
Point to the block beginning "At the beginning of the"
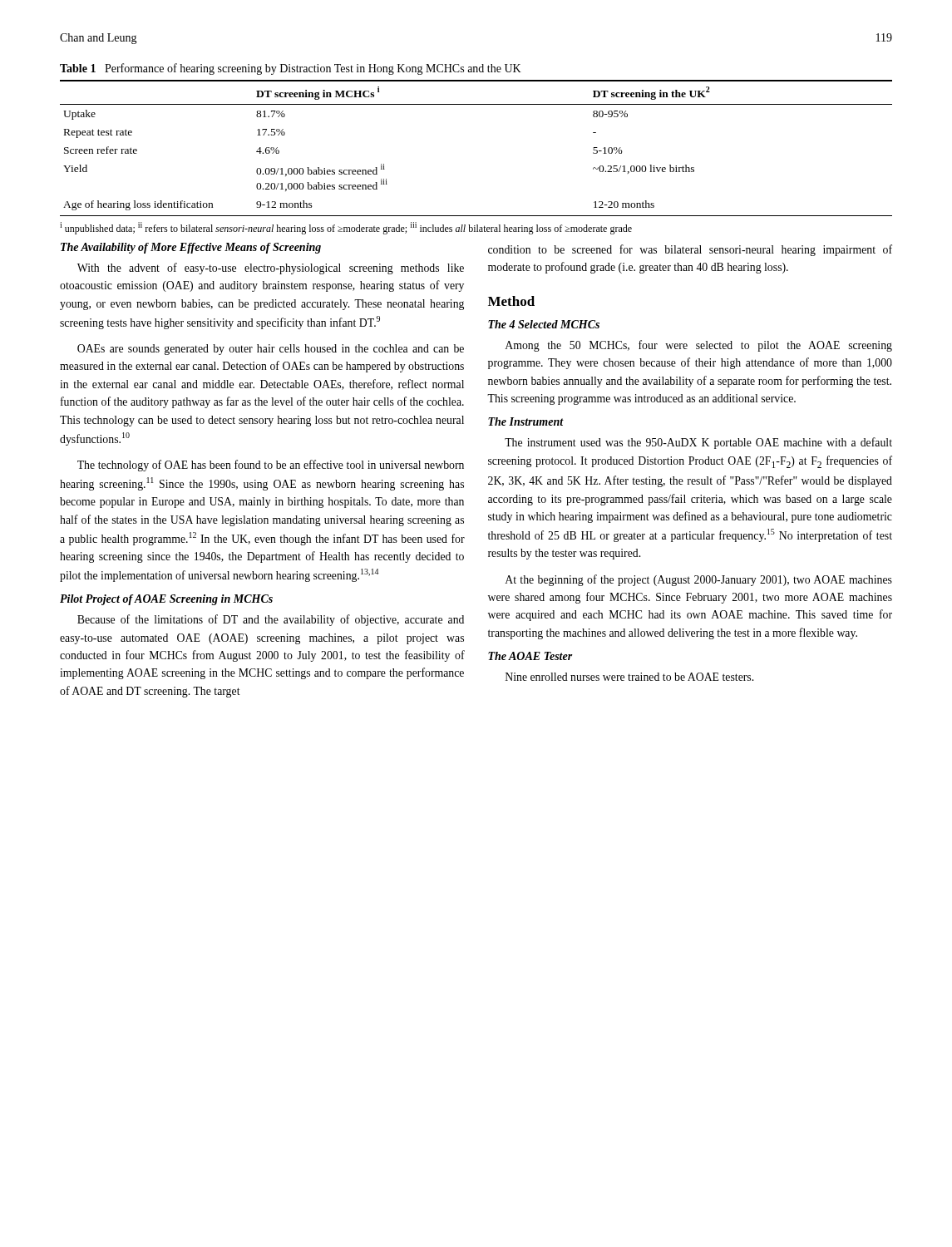tap(690, 606)
